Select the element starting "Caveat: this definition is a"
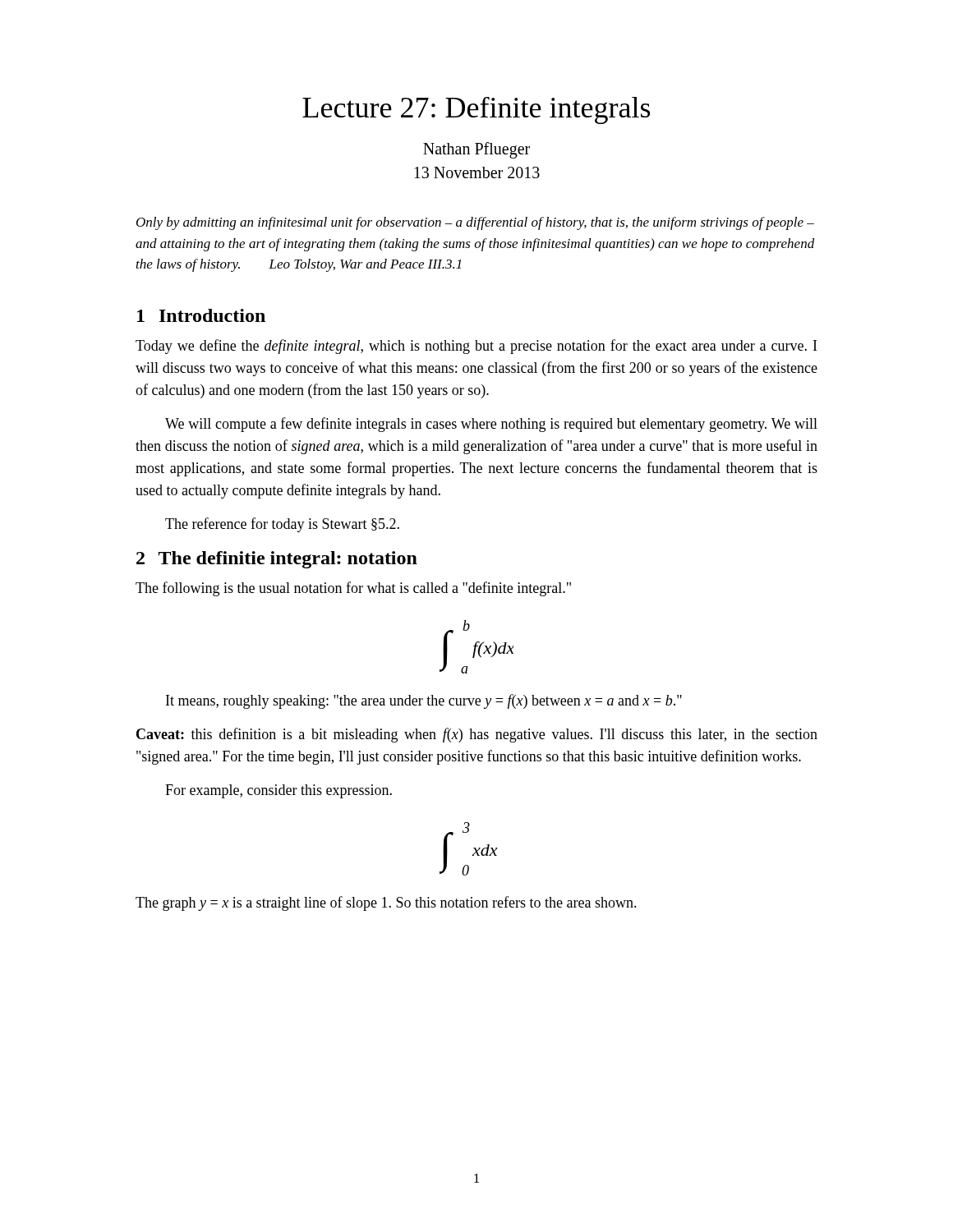 click(476, 745)
